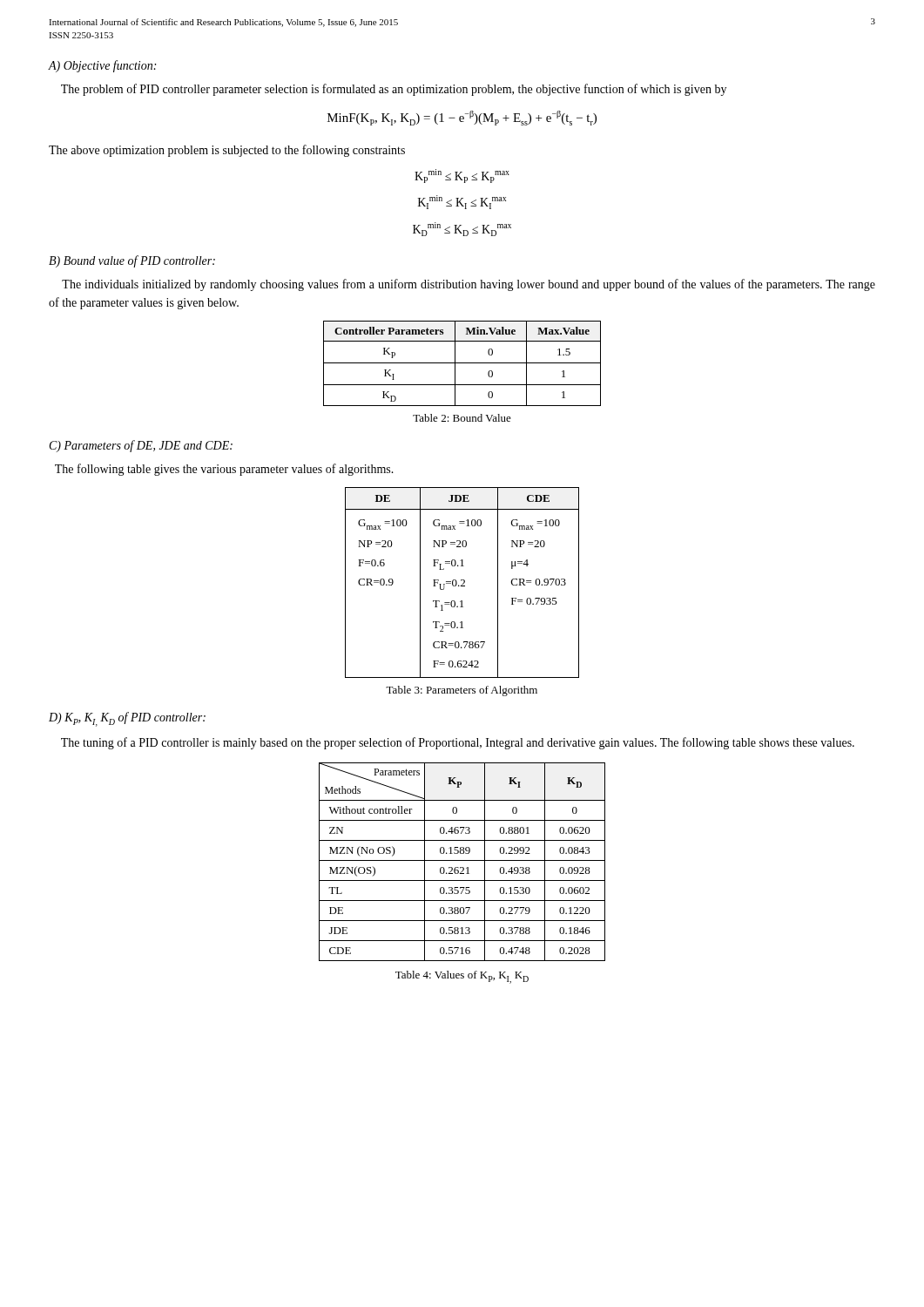Locate the region starting "The above optimization problem is subjected"
Image resolution: width=924 pixels, height=1307 pixels.
pos(227,150)
